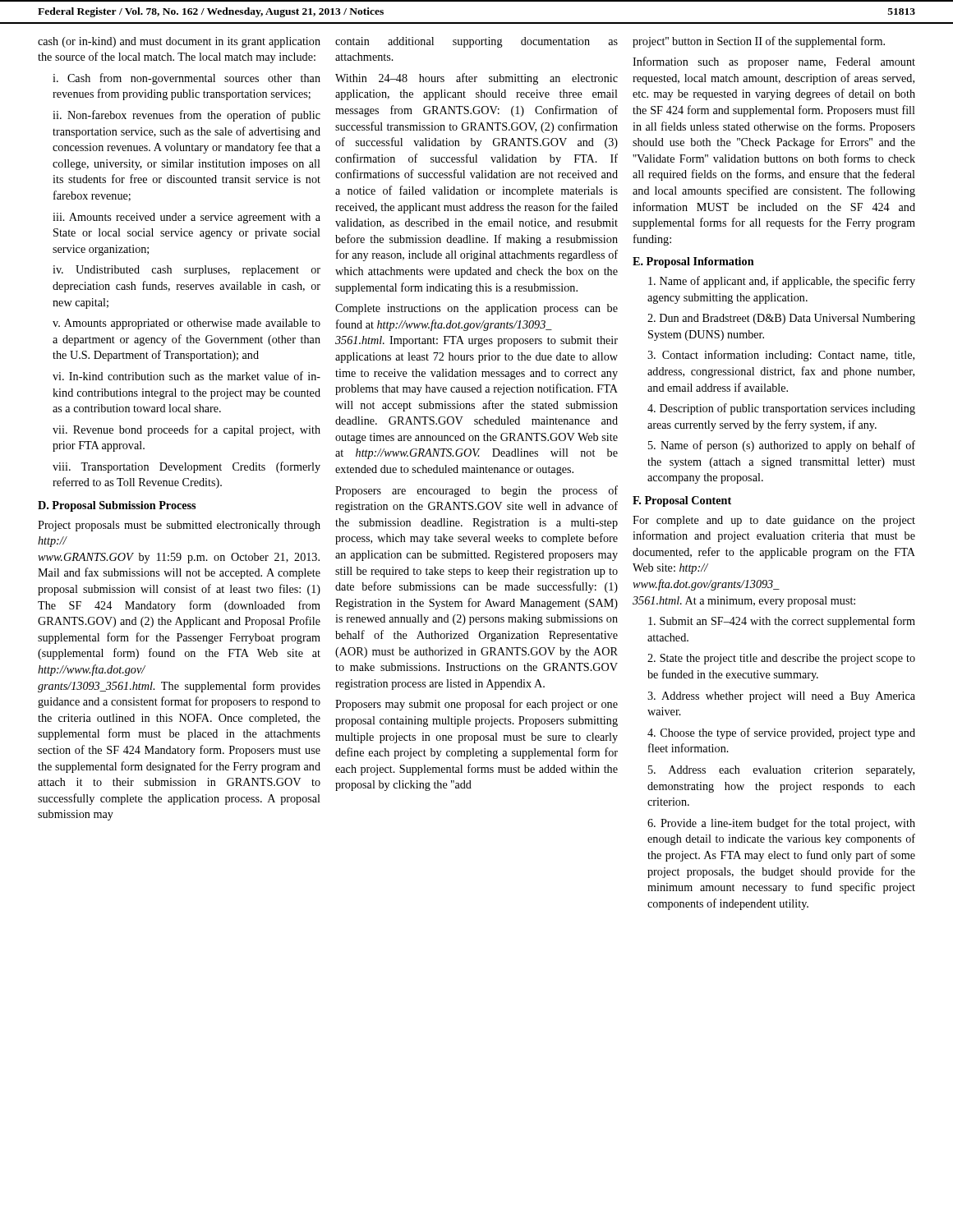Viewport: 953px width, 1232px height.
Task: Point to the text block starting "5. Name of person (s) authorized"
Action: (x=781, y=462)
